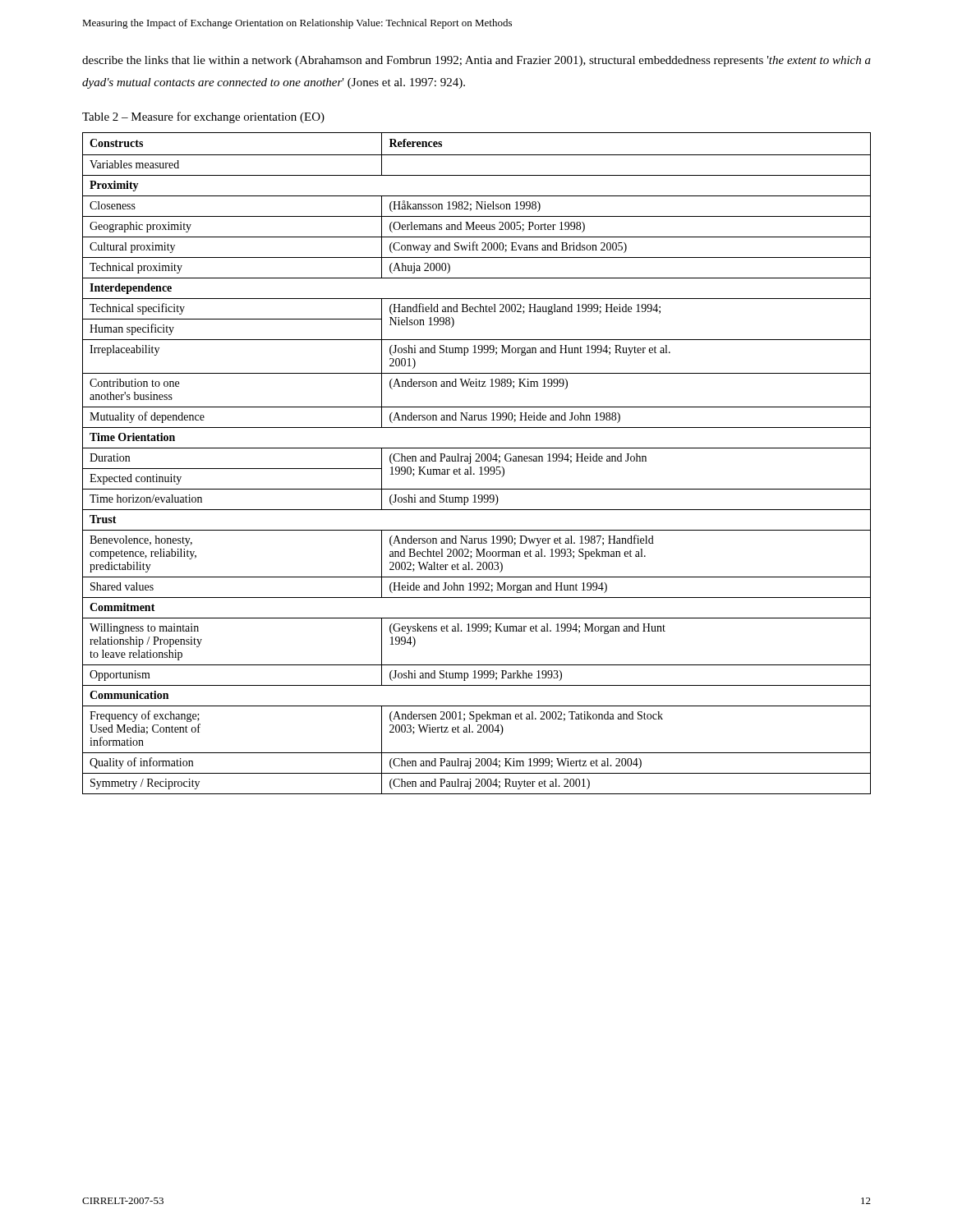Screen dimensions: 1232x953
Task: Locate the table with the text "(Heide and John 1992; Morgan"
Action: click(476, 463)
